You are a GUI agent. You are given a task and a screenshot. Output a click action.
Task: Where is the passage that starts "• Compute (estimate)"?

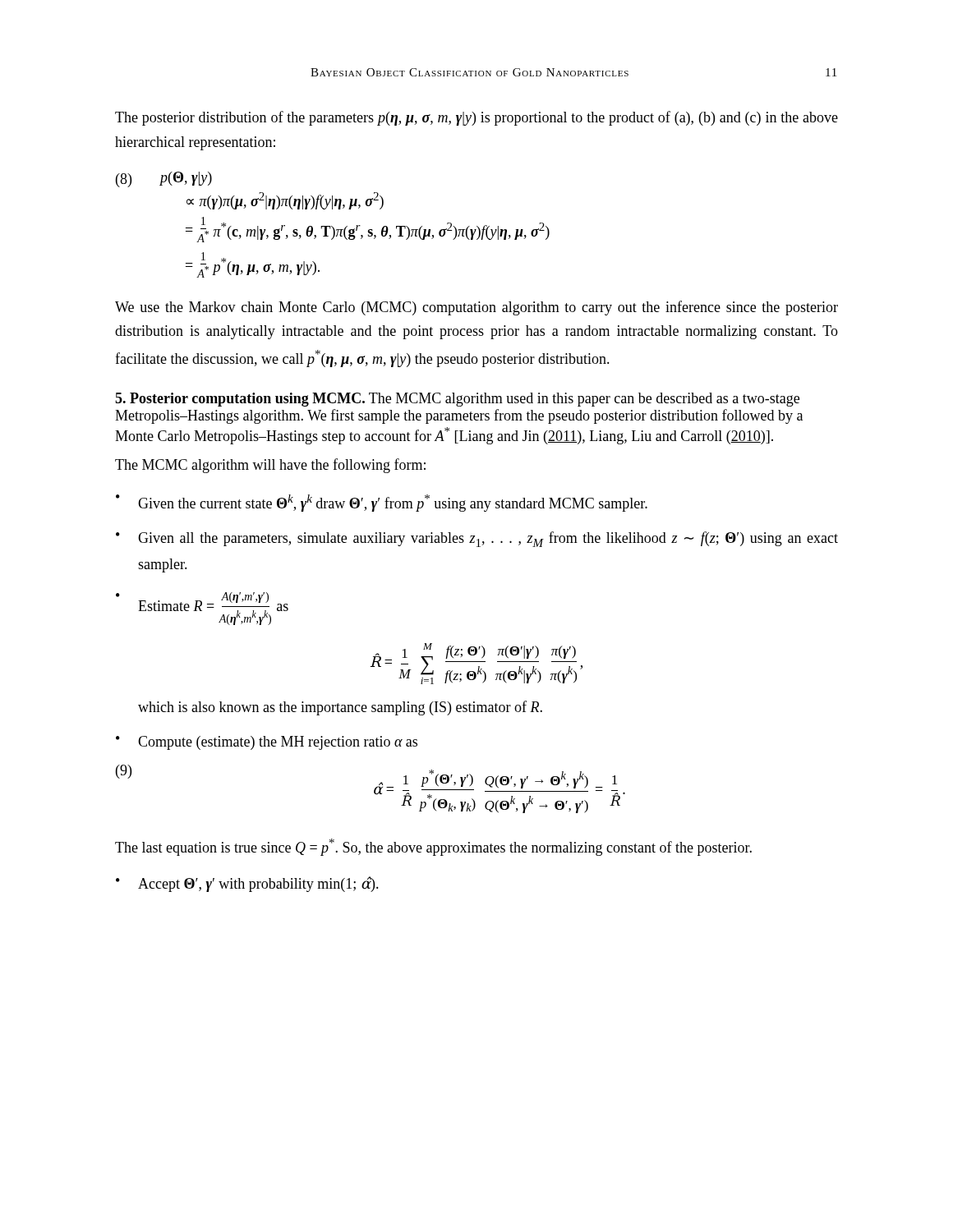coord(267,743)
